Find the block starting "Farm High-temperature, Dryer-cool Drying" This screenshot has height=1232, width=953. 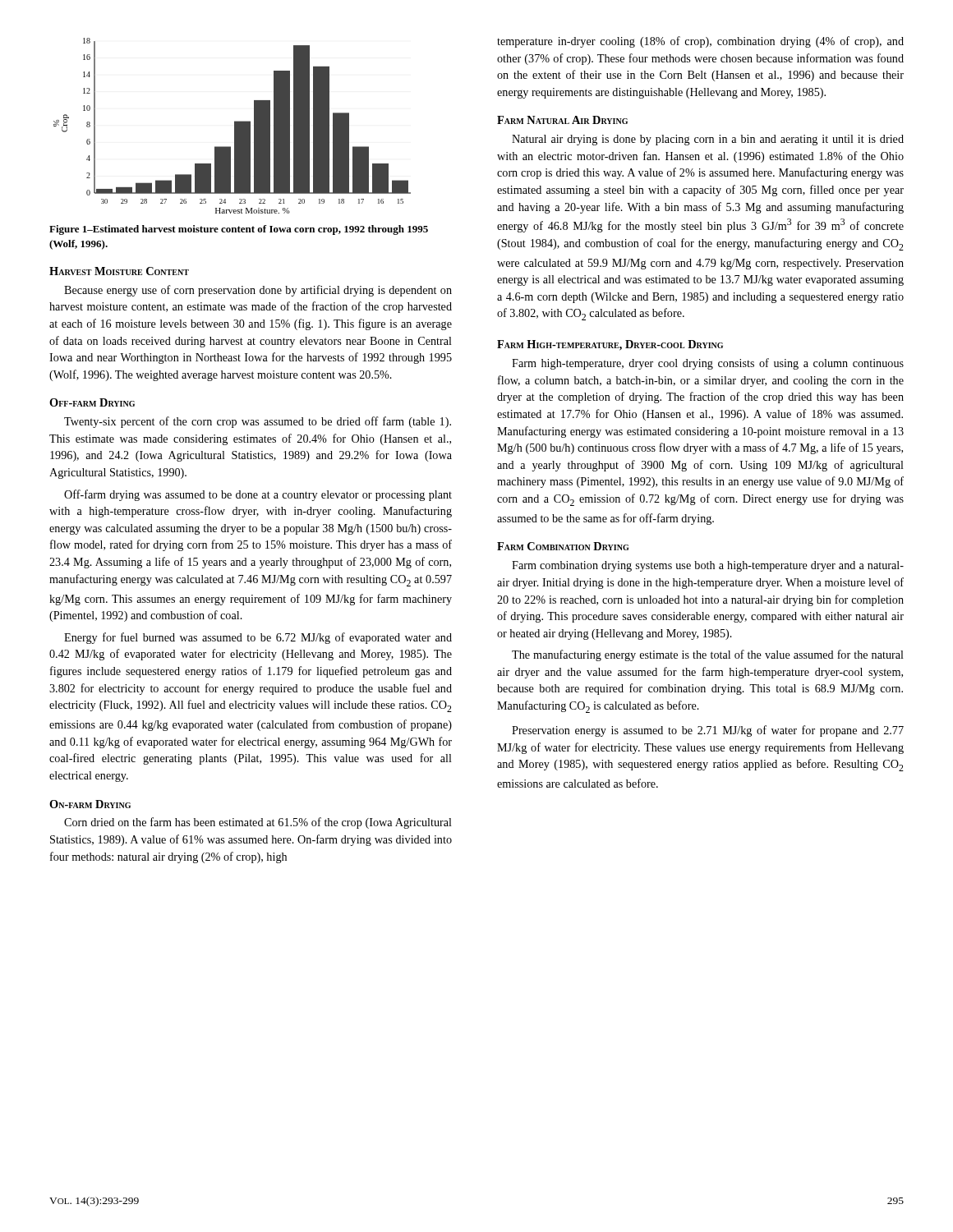click(x=610, y=344)
